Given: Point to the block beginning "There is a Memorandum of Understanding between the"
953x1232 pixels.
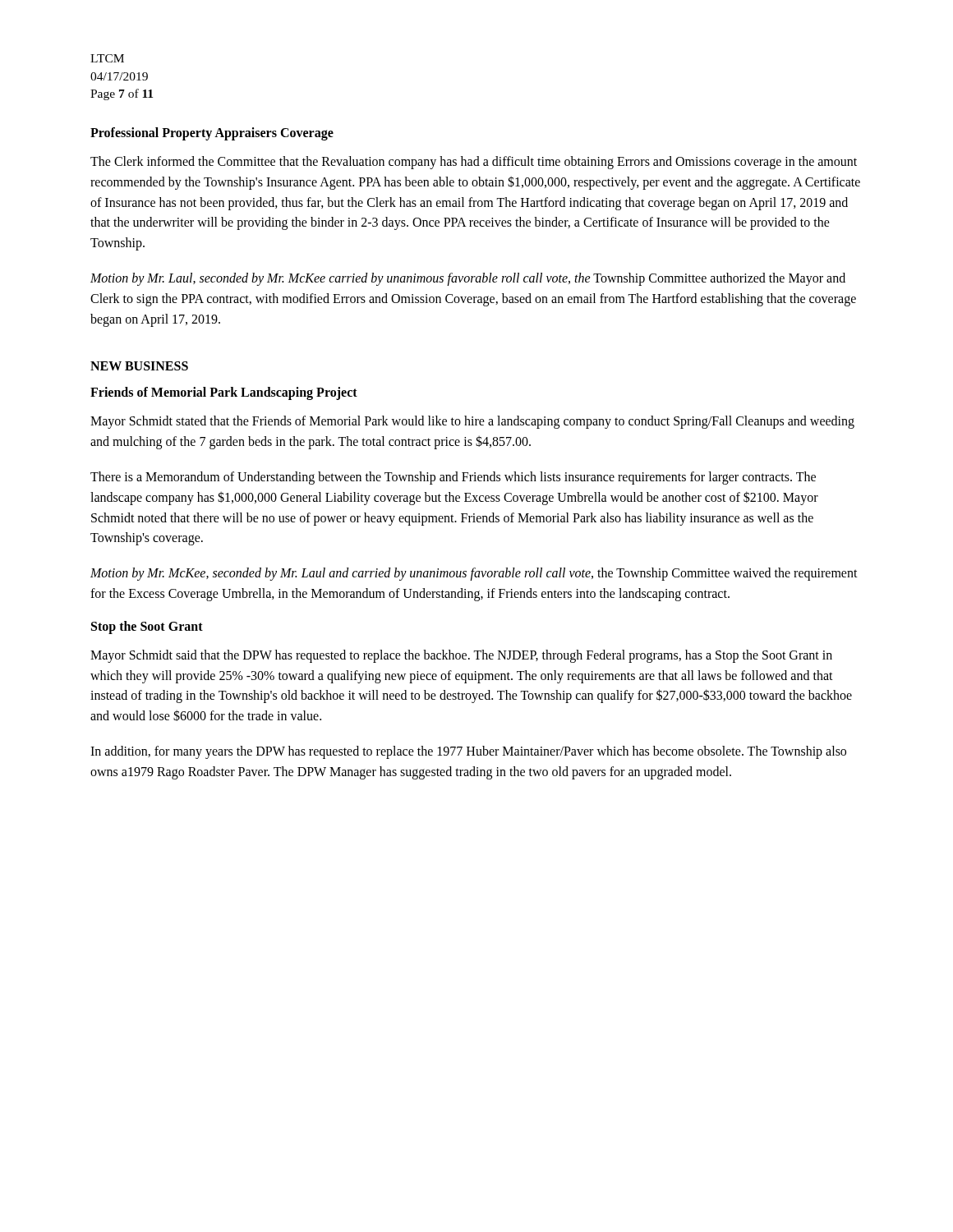Looking at the screenshot, I should (454, 507).
